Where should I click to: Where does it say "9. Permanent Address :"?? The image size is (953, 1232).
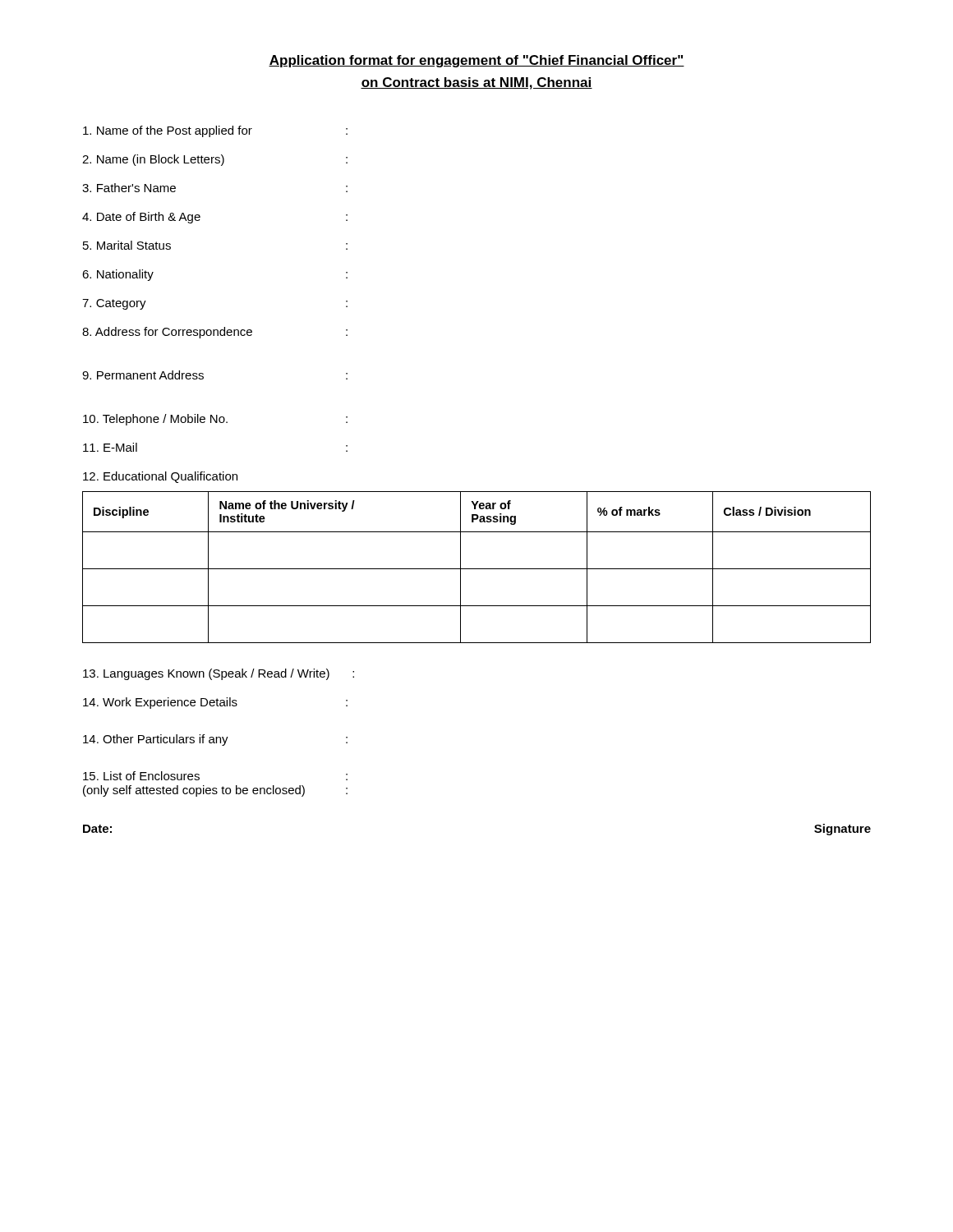[x=143, y=376]
